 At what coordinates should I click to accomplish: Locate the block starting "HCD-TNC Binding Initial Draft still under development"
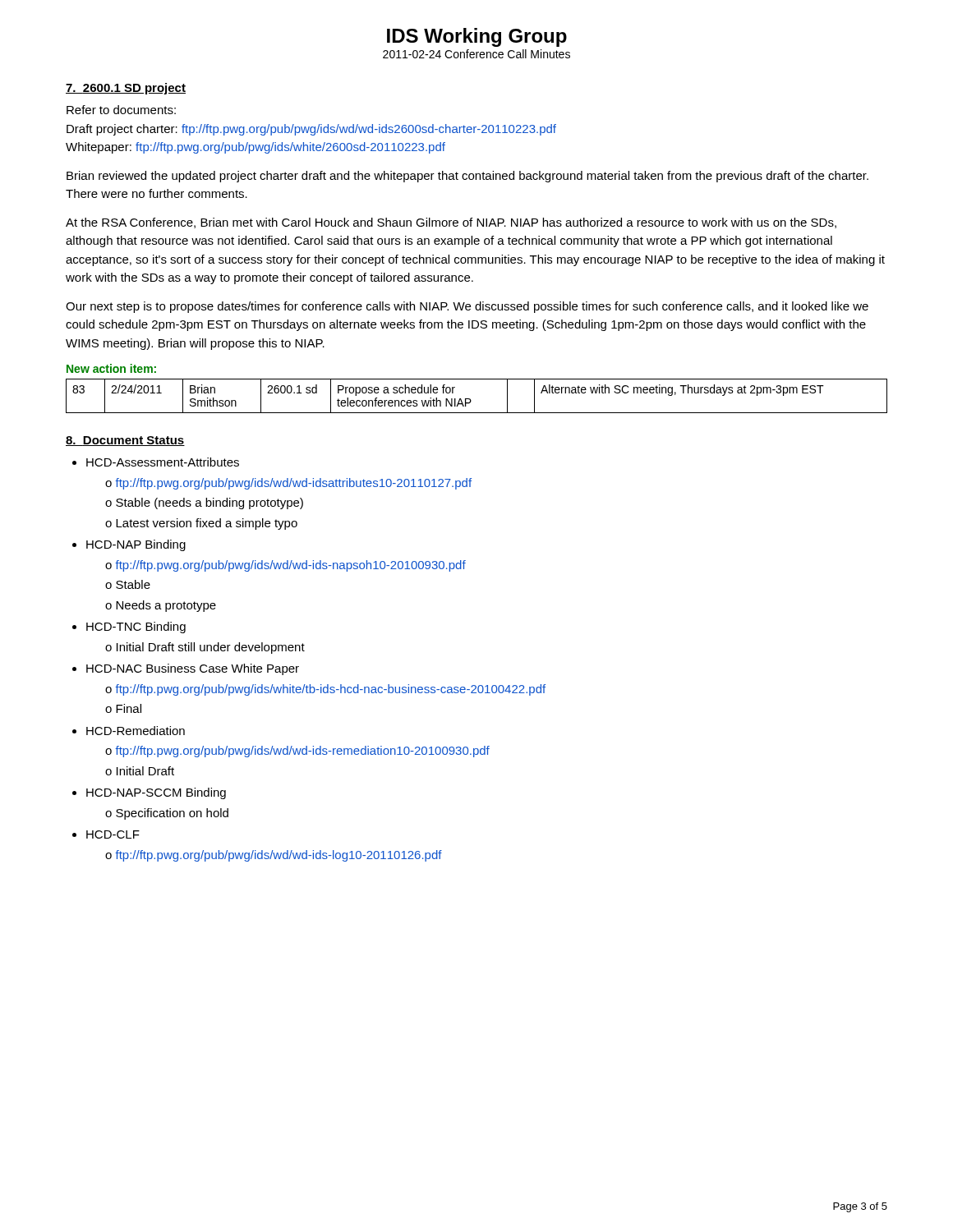point(136,627)
